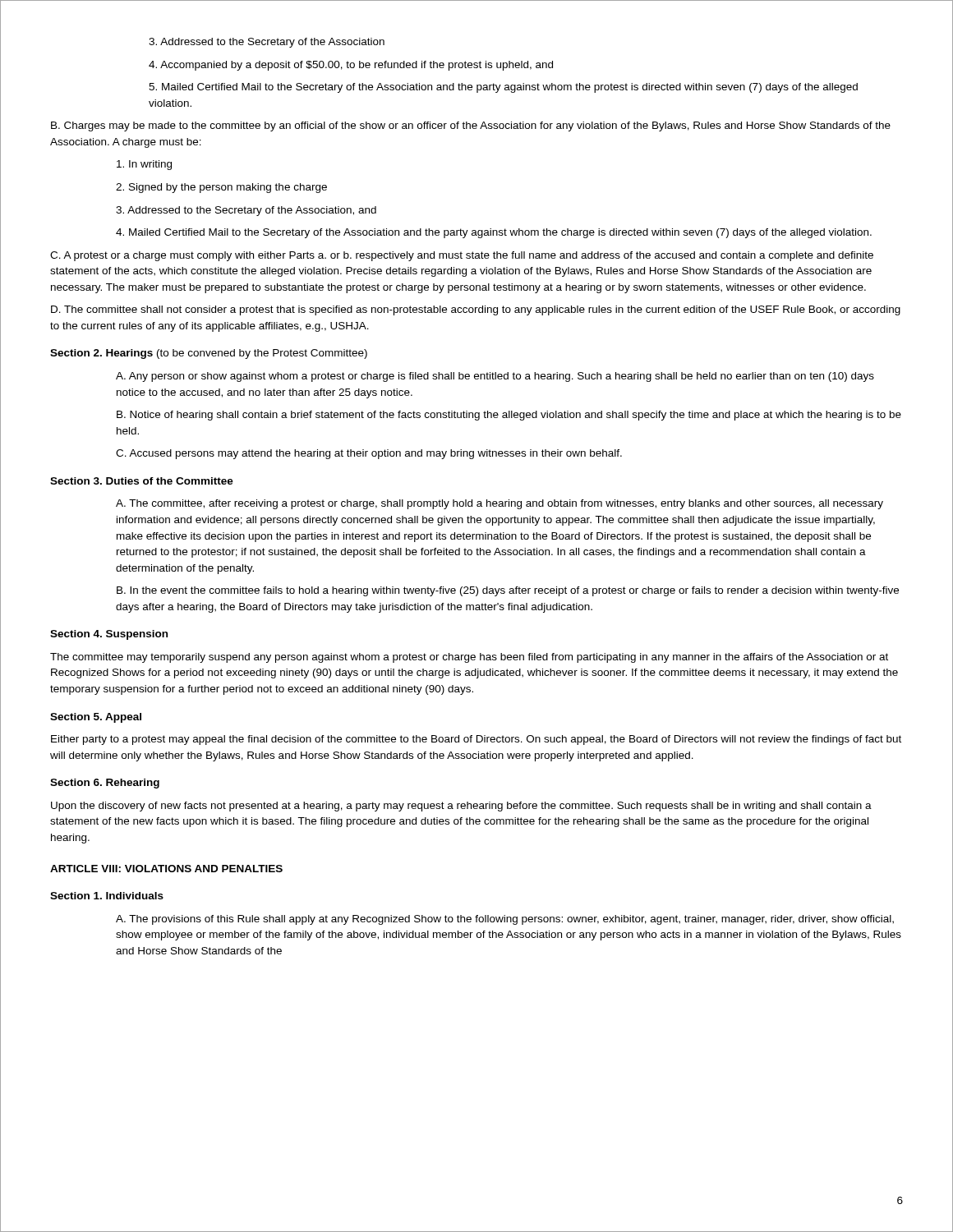Find the text block containing "B. Charges may be made"
The image size is (953, 1232).
476,134
